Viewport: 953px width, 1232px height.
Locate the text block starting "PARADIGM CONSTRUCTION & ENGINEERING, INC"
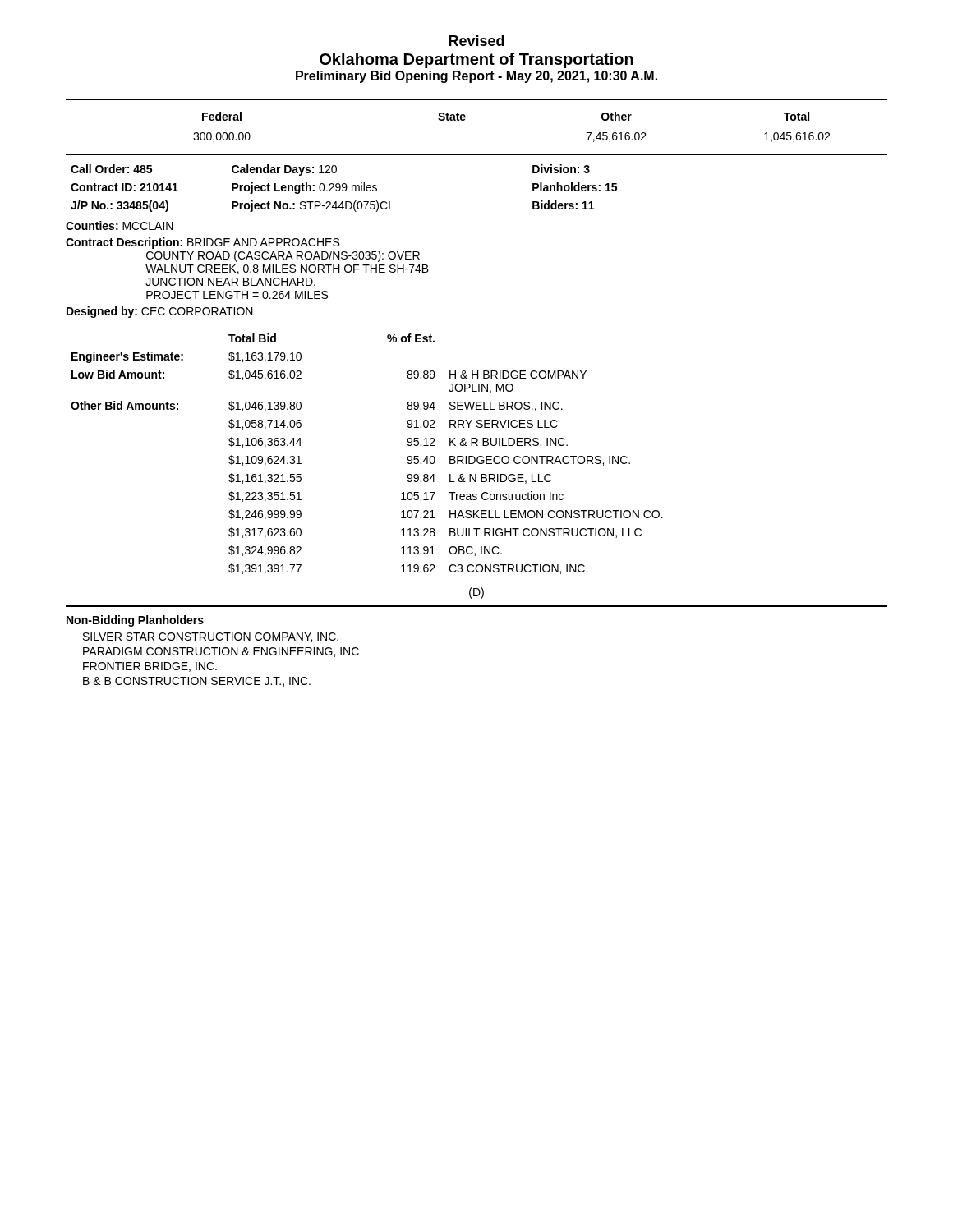pos(221,651)
